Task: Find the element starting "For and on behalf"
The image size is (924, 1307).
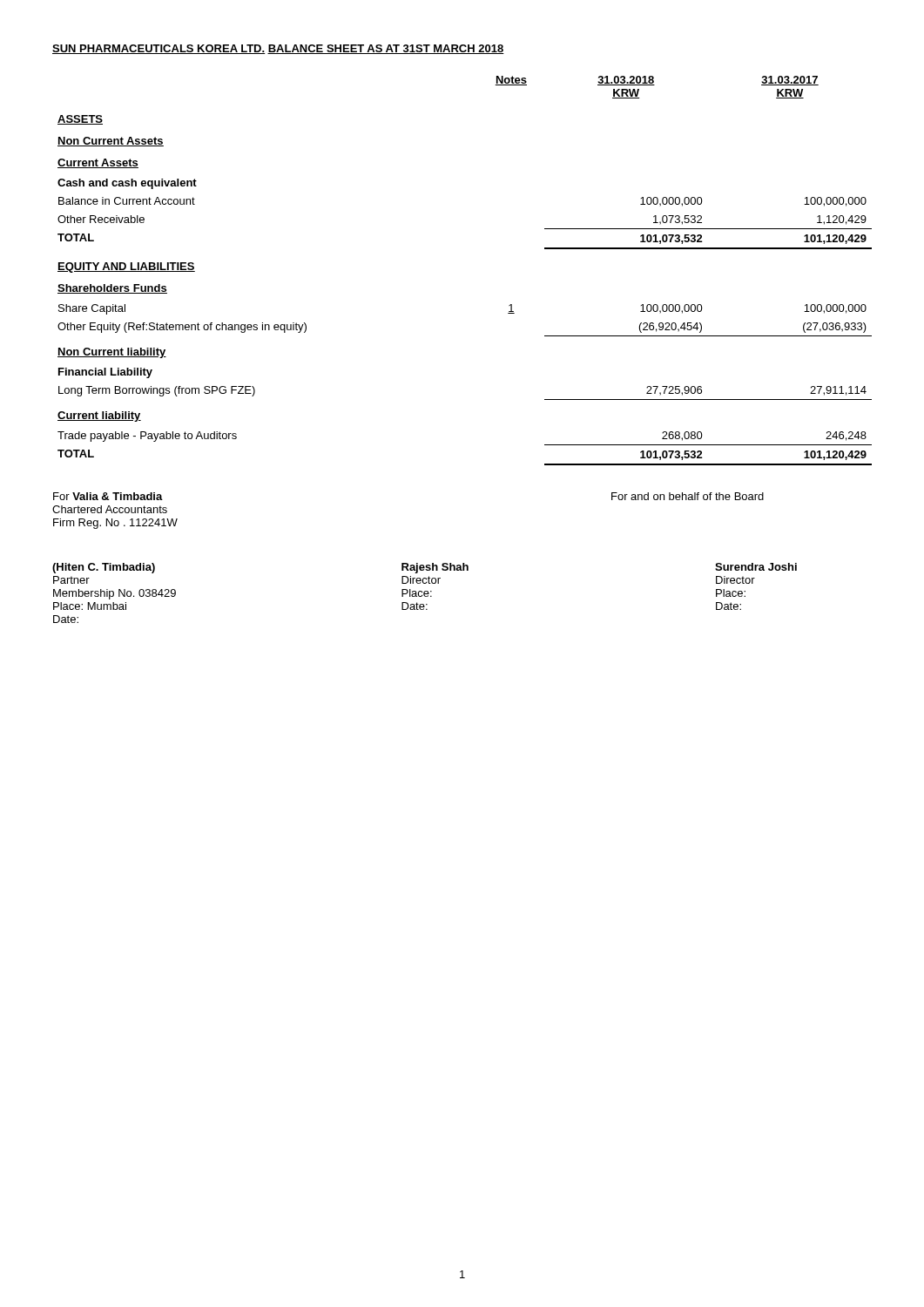Action: 687,496
